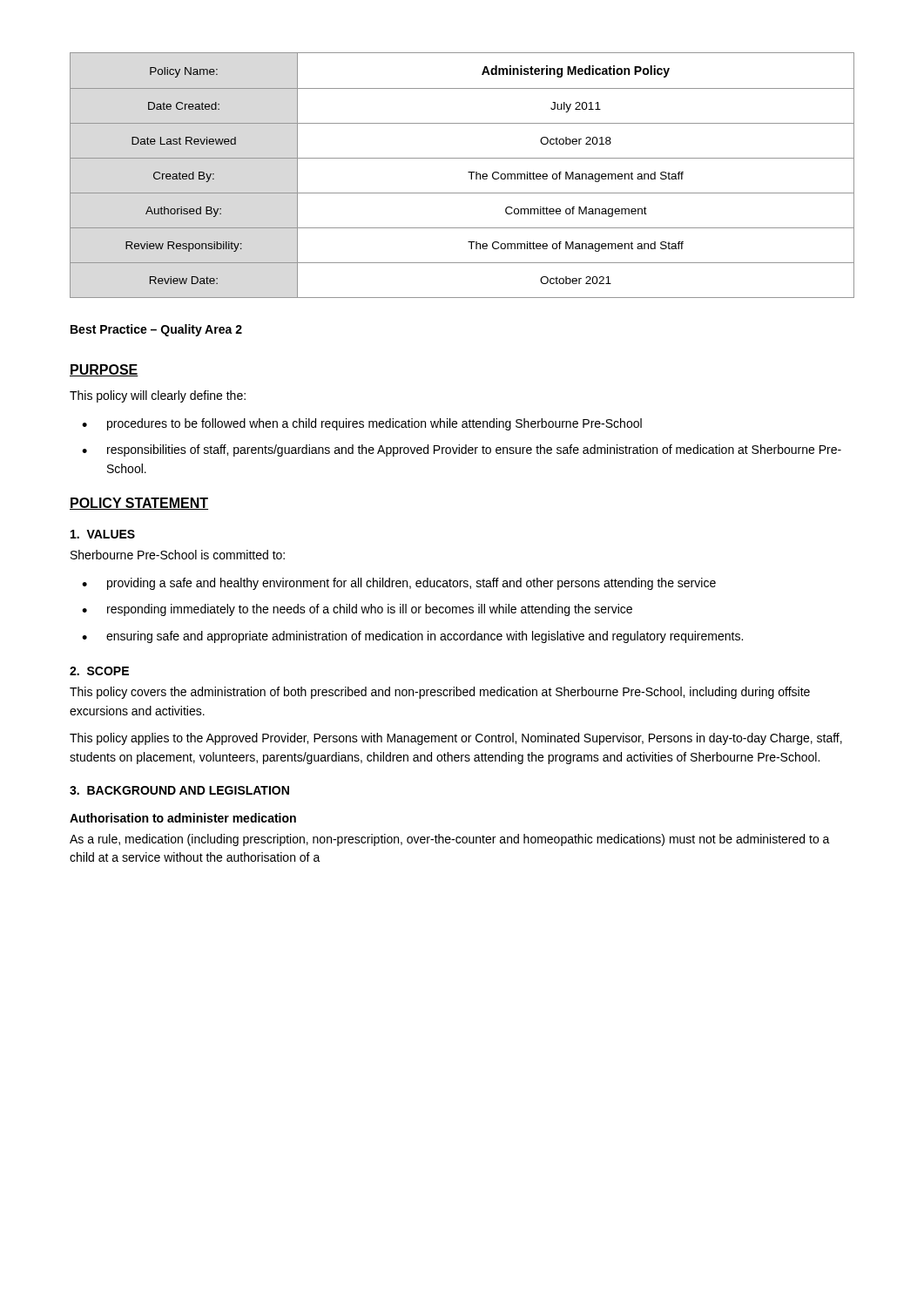Select the section header that says "Best Practice – Quality Area 2"
Screen dimensions: 1307x924
156,329
